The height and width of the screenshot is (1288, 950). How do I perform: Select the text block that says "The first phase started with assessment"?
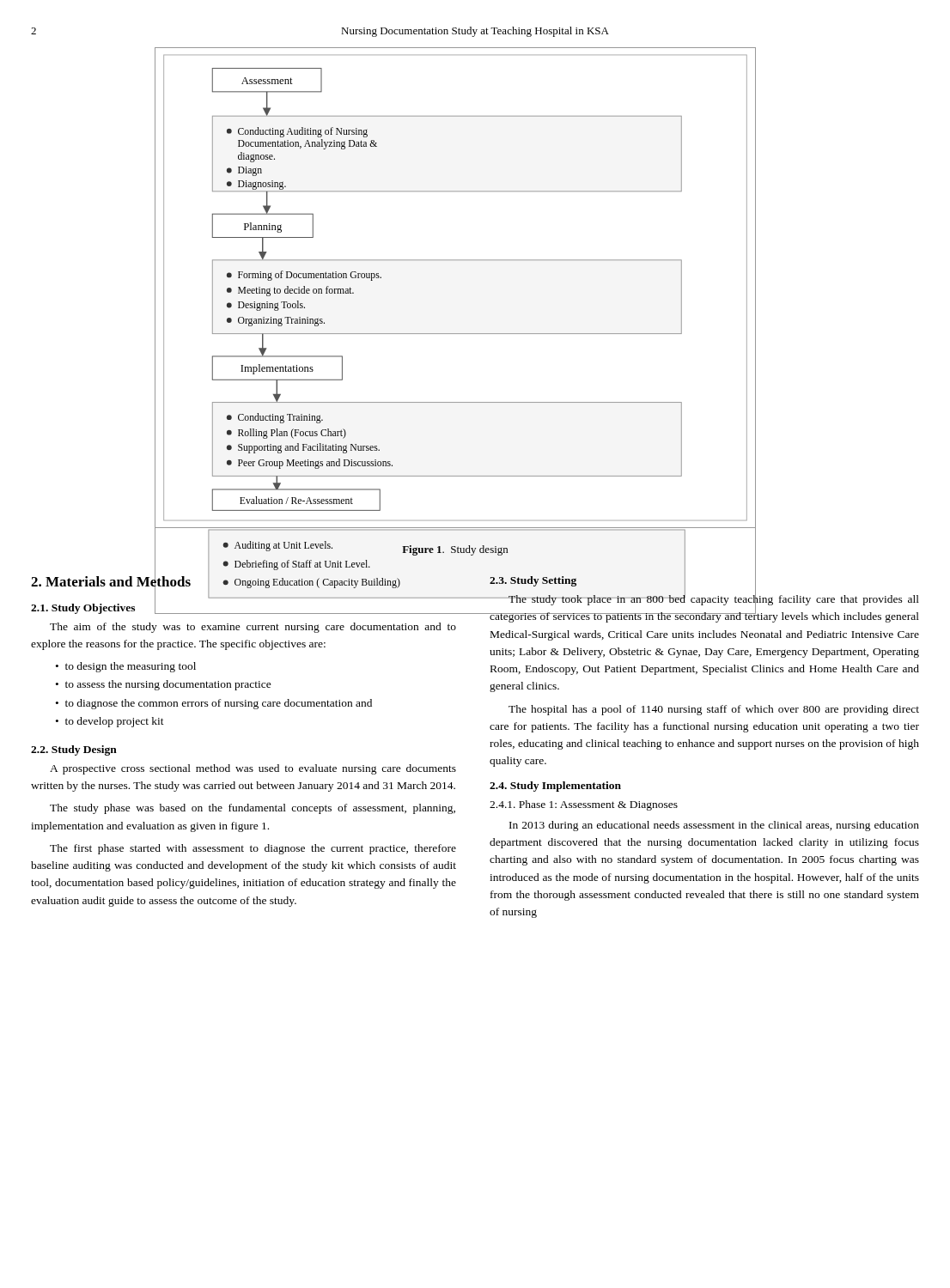point(243,874)
